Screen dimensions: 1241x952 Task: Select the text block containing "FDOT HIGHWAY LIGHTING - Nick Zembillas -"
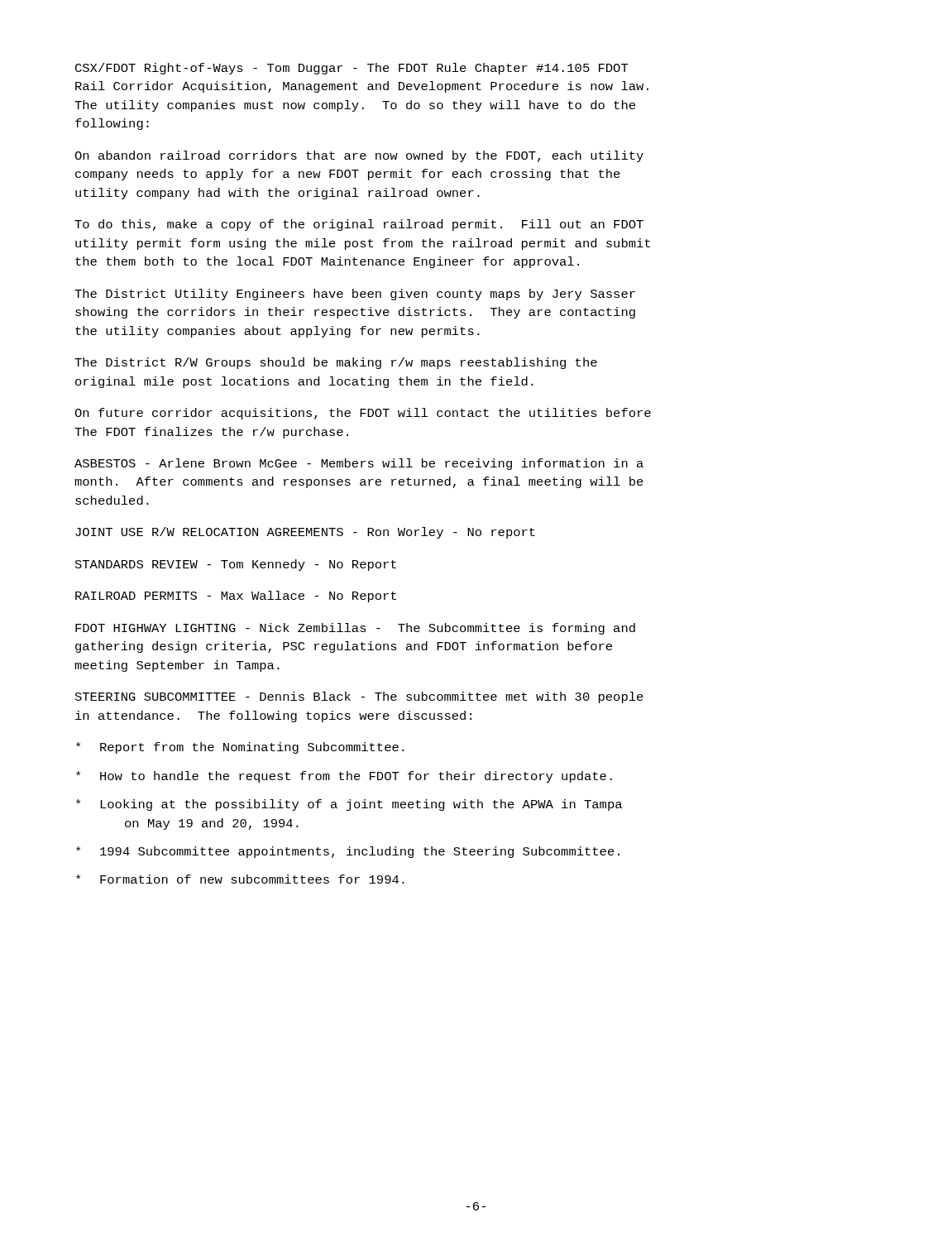[x=355, y=647]
